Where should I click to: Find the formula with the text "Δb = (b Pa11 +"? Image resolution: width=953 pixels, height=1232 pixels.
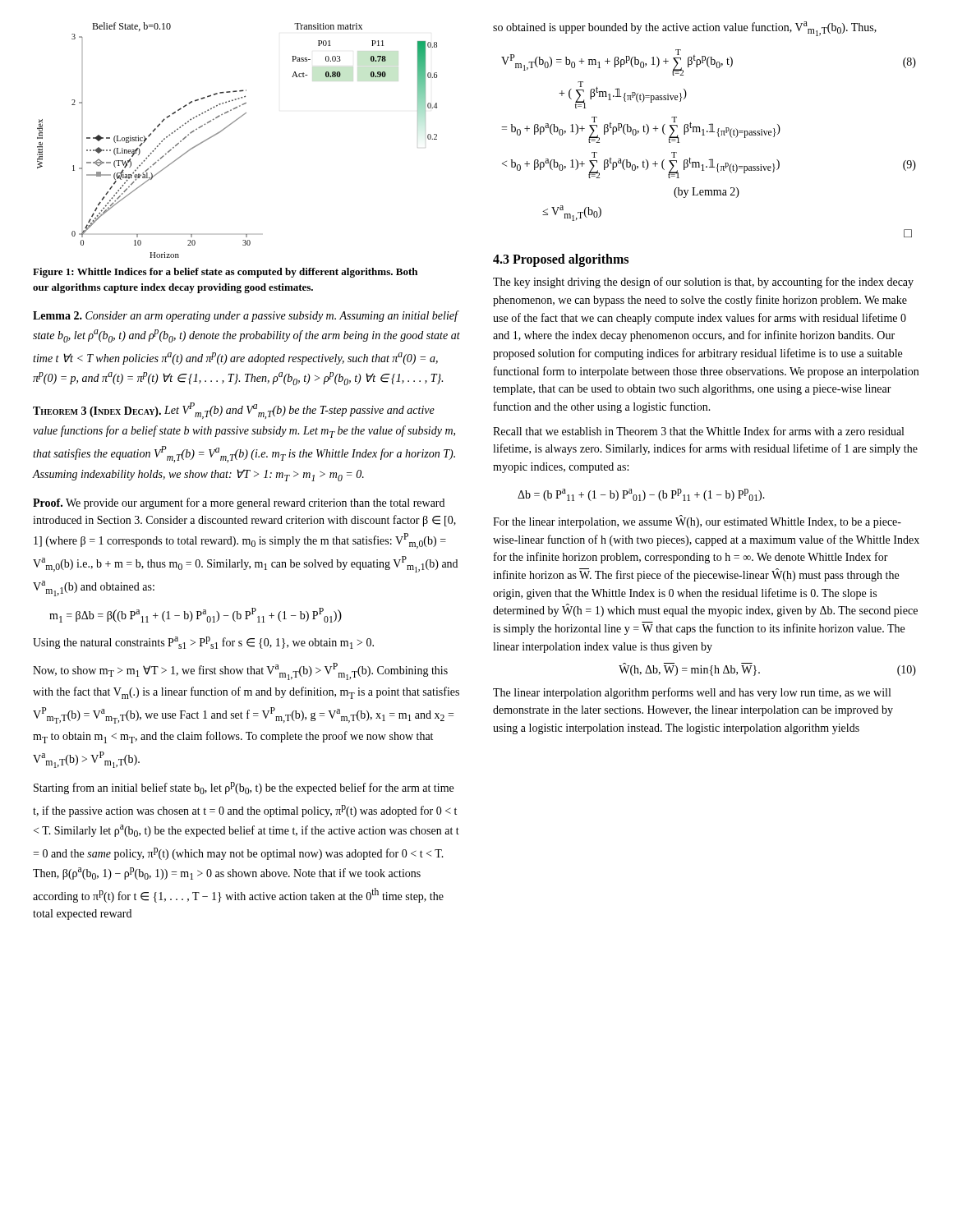[641, 494]
